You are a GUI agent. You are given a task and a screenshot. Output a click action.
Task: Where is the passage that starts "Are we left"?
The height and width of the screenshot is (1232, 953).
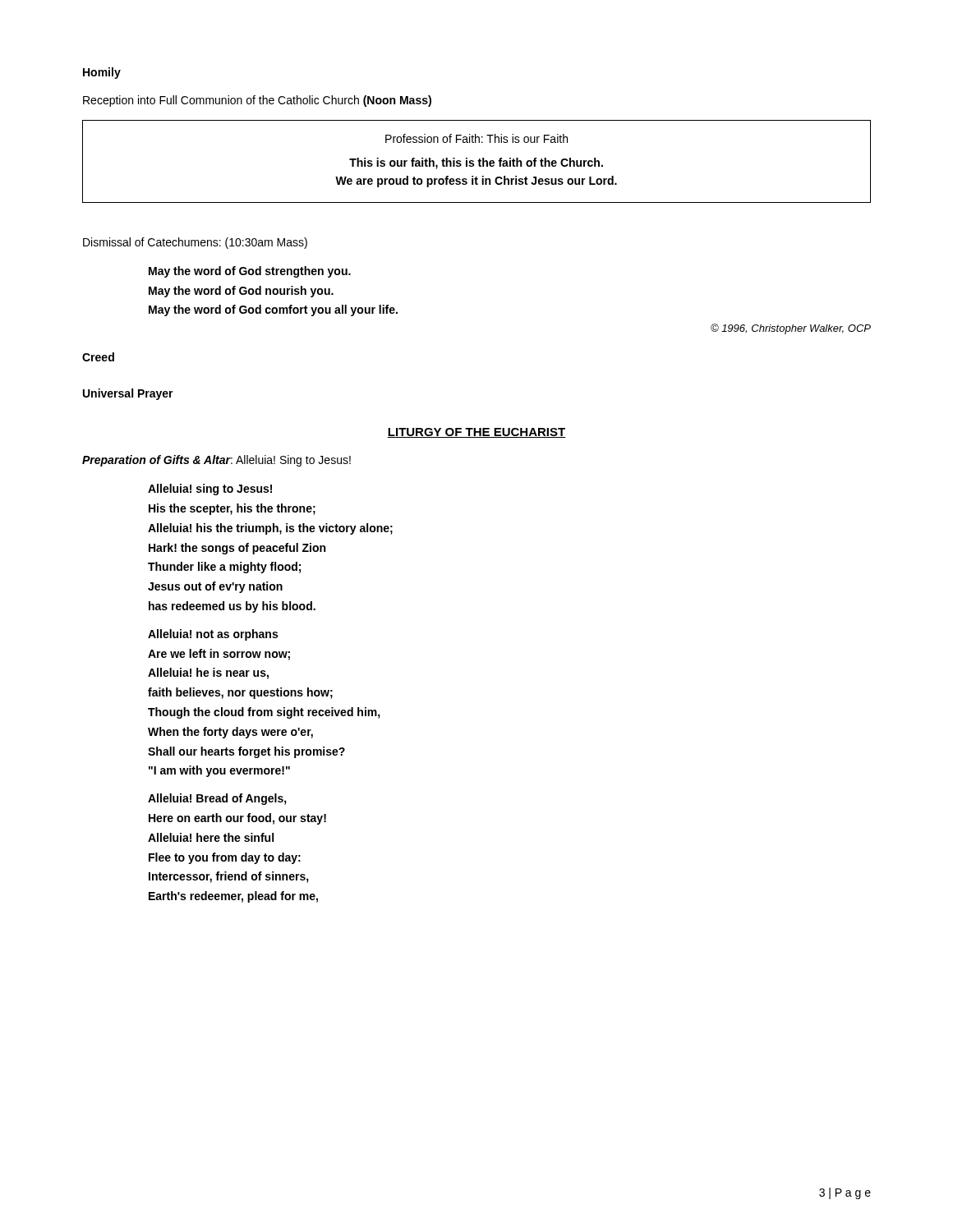coord(219,653)
